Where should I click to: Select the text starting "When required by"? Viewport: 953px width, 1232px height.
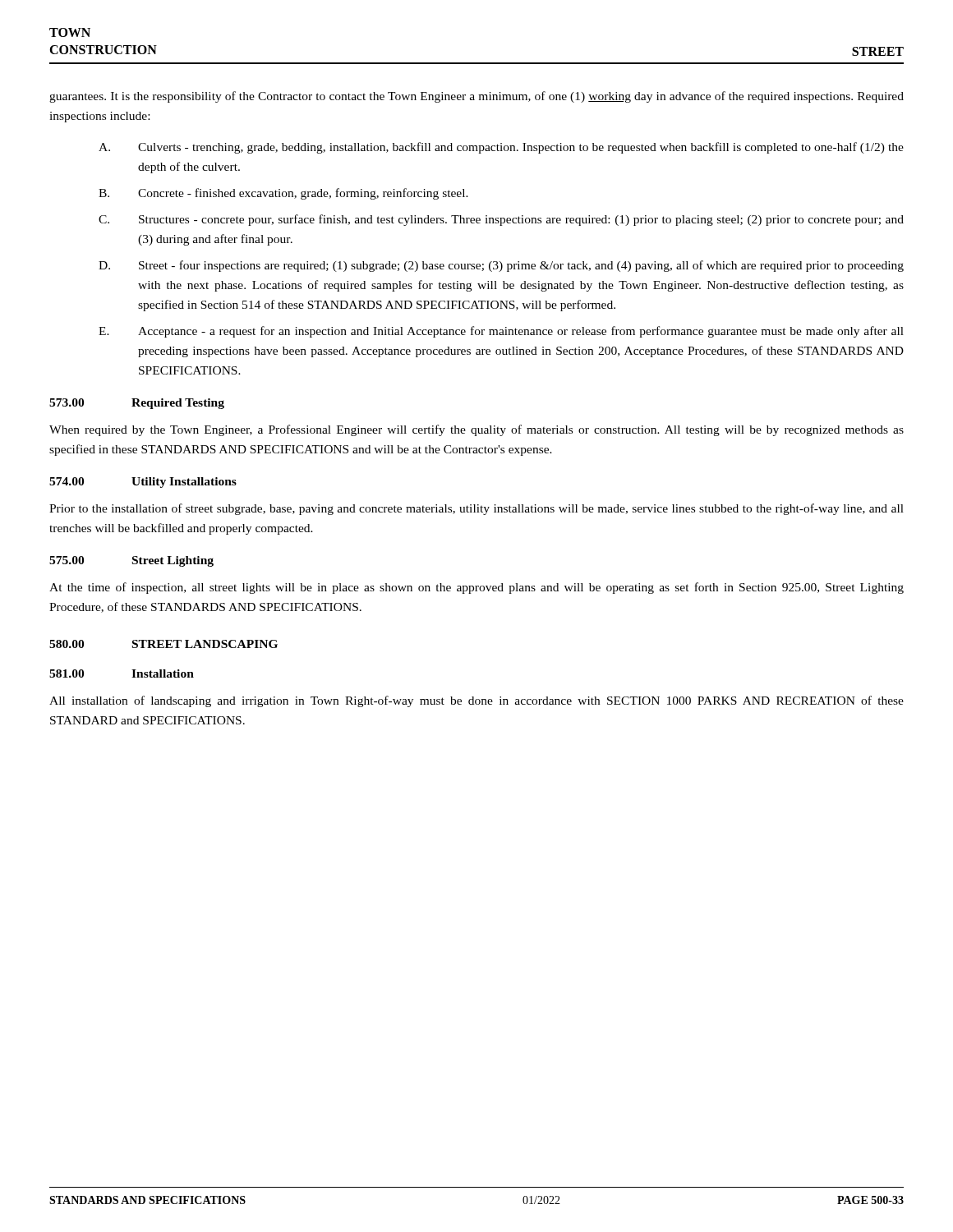476,439
